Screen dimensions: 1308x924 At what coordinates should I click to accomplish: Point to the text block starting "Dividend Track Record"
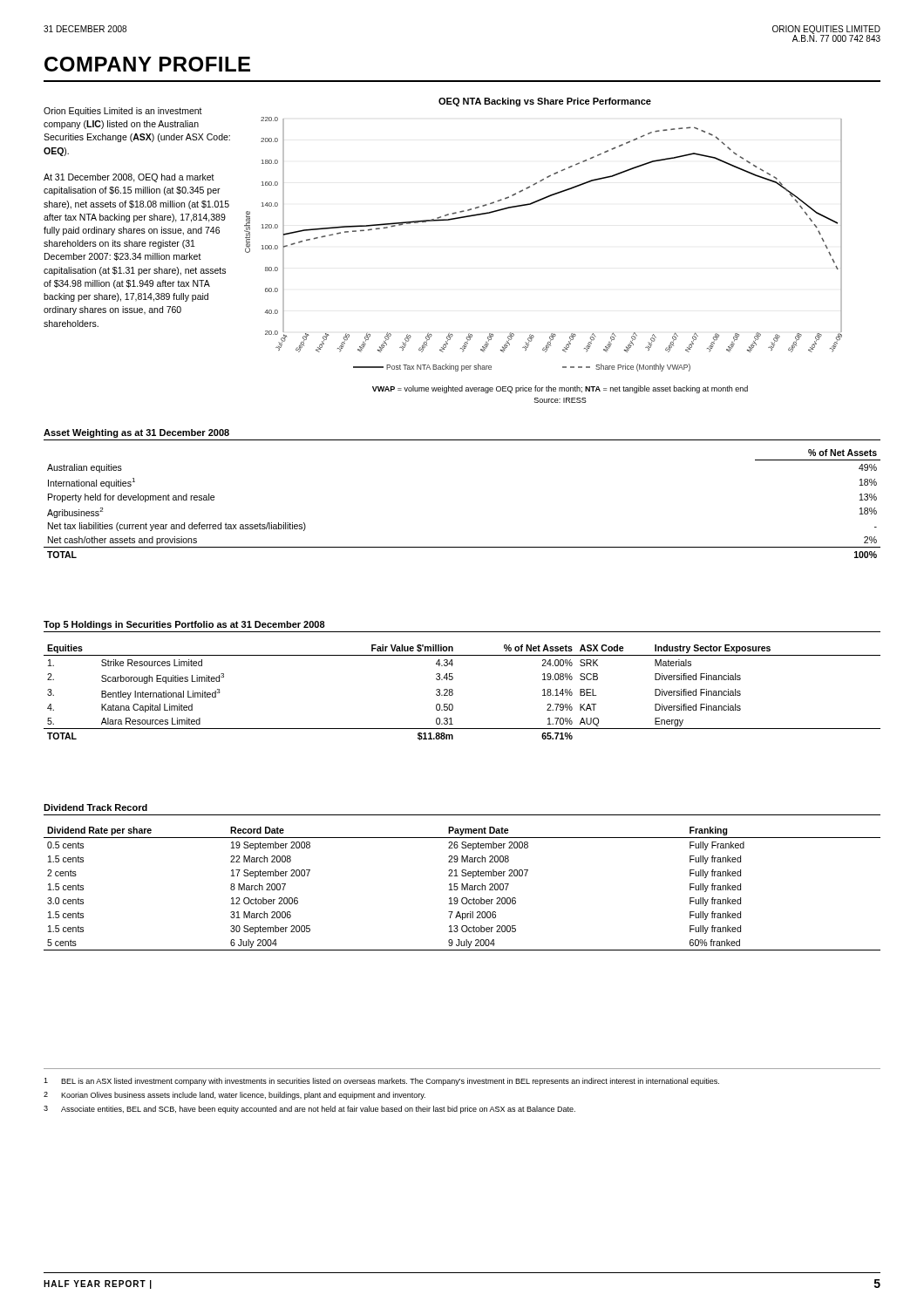point(462,809)
